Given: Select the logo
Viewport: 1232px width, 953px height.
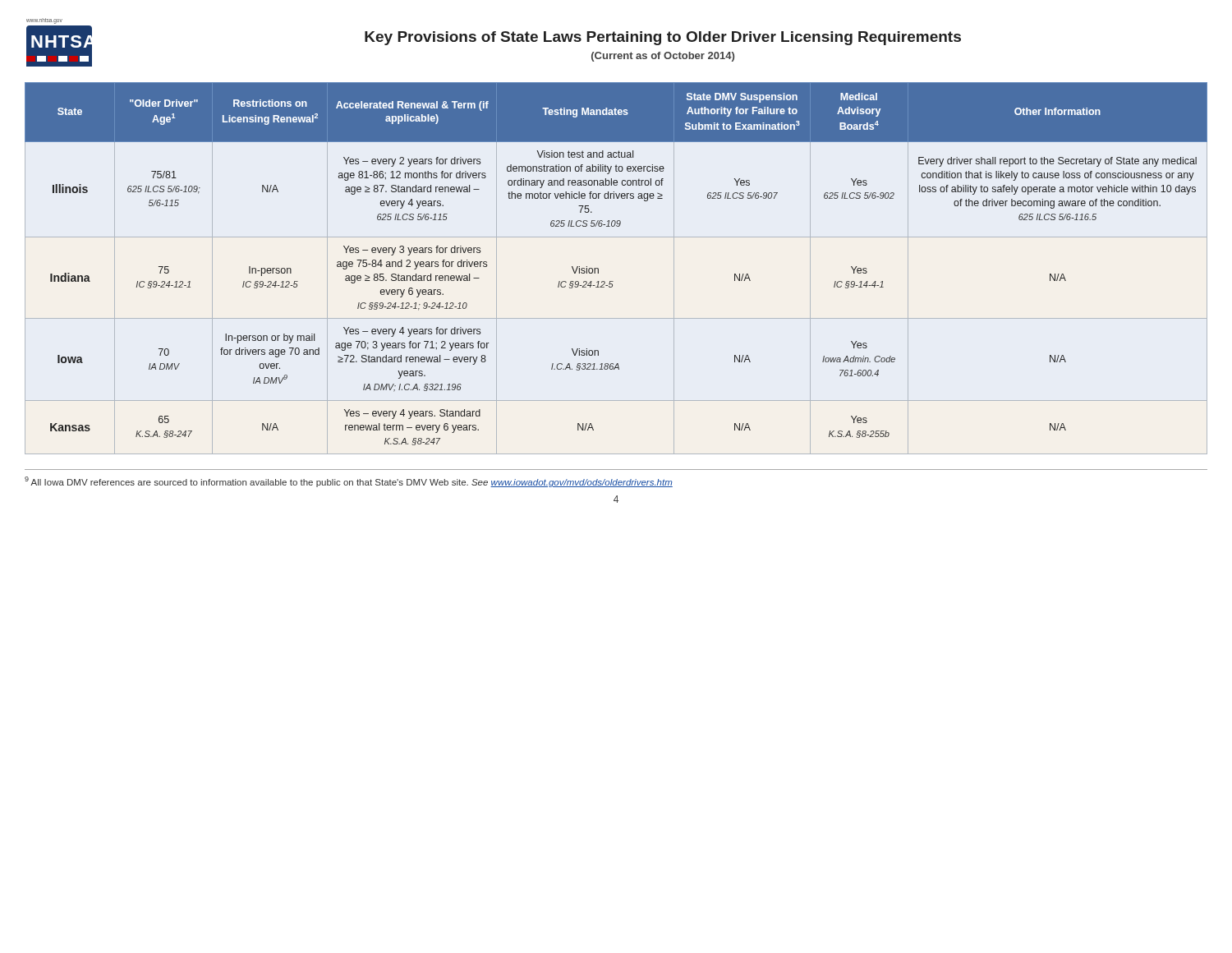Looking at the screenshot, I should click(62, 44).
